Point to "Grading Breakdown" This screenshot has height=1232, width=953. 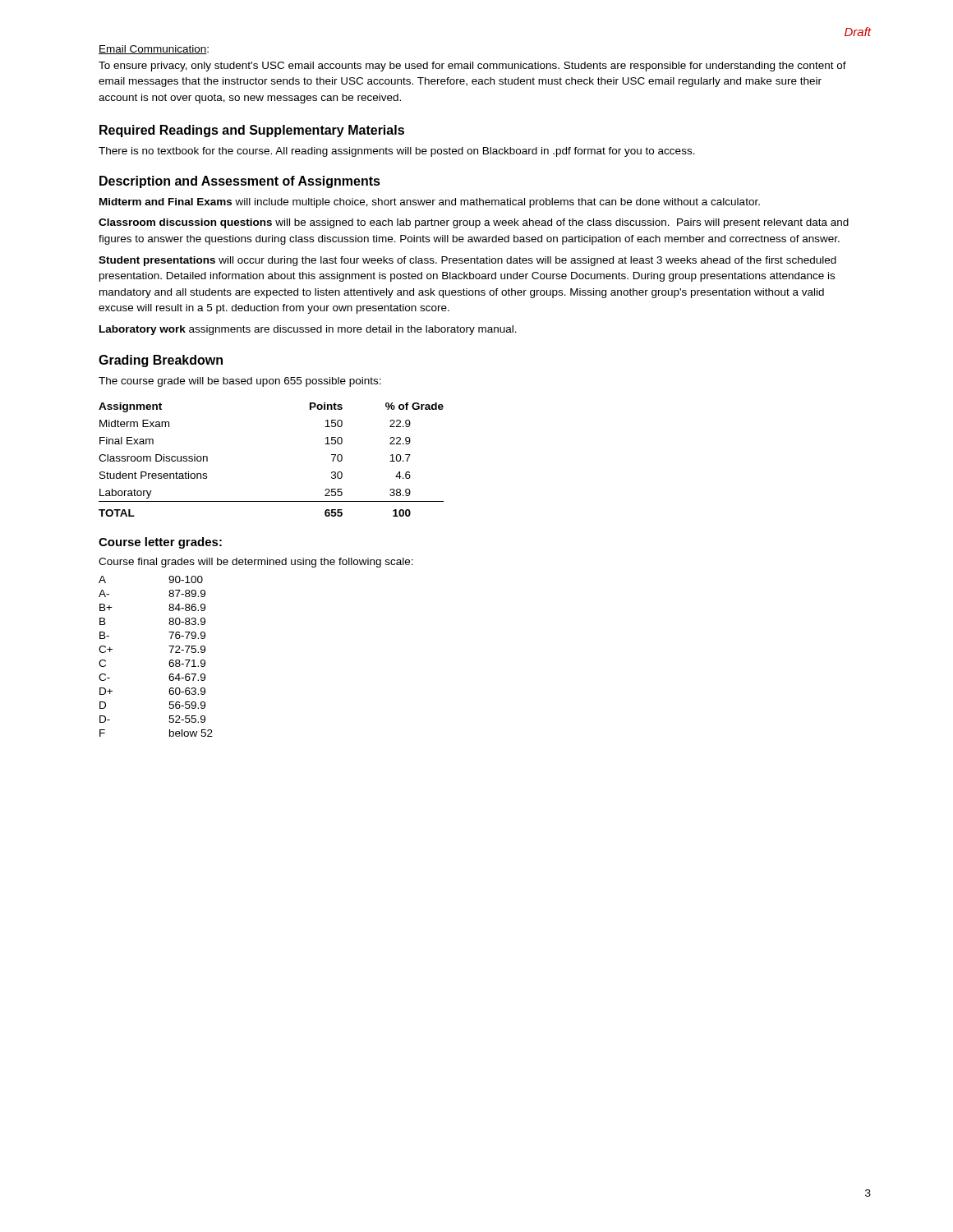[161, 360]
